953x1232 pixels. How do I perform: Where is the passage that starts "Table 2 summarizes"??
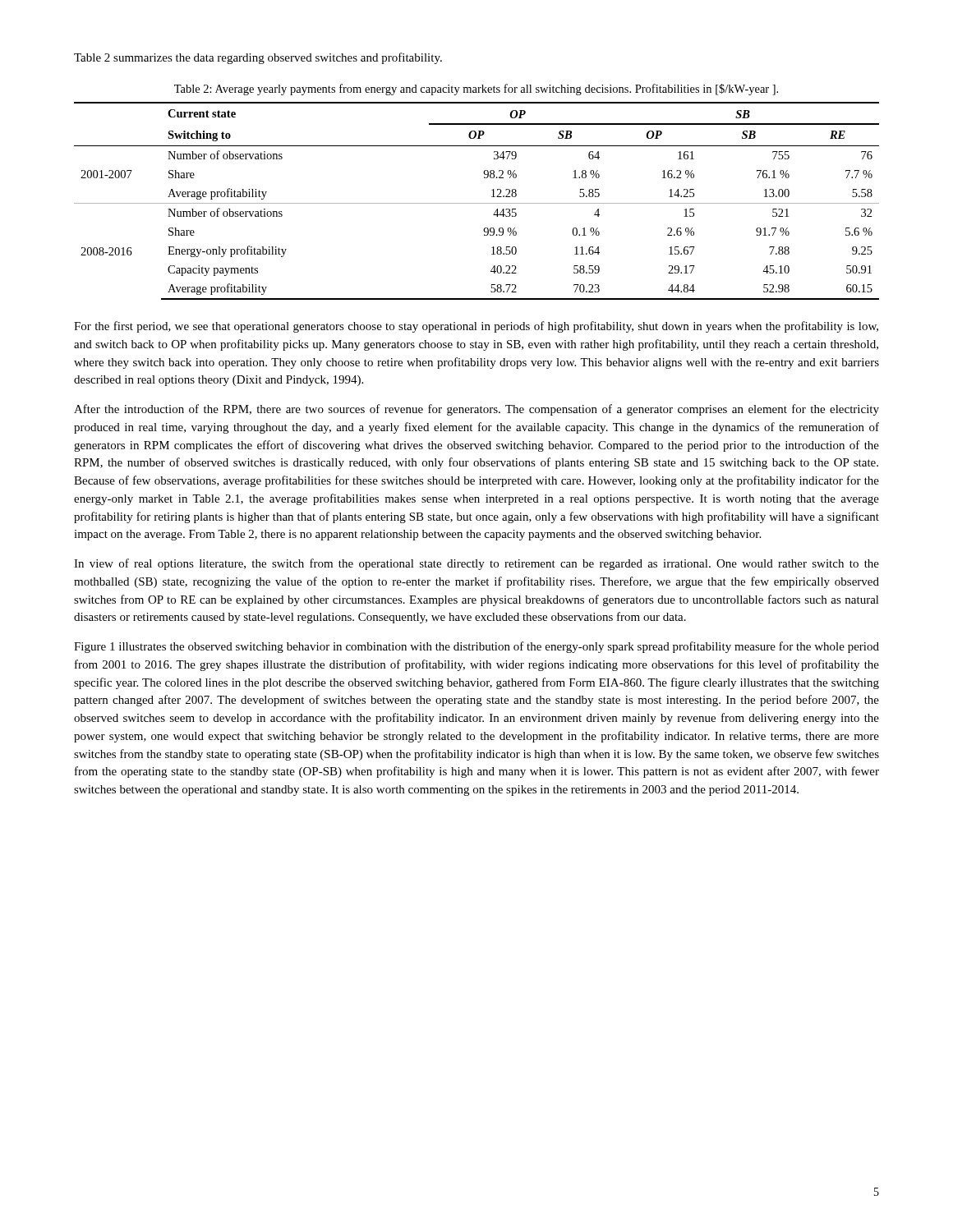click(x=258, y=57)
